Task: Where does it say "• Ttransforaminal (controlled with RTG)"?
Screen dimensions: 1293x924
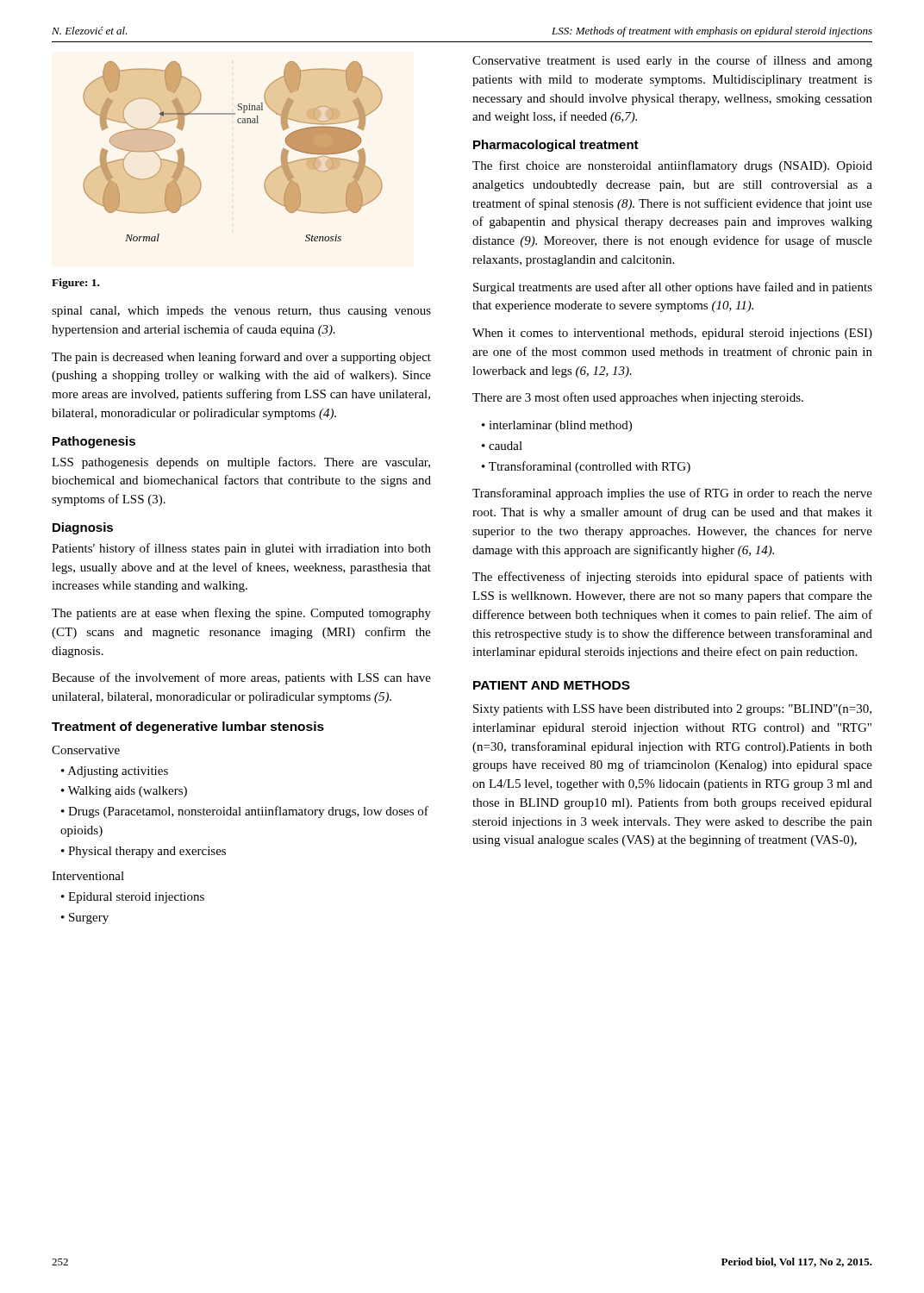Action: point(586,466)
